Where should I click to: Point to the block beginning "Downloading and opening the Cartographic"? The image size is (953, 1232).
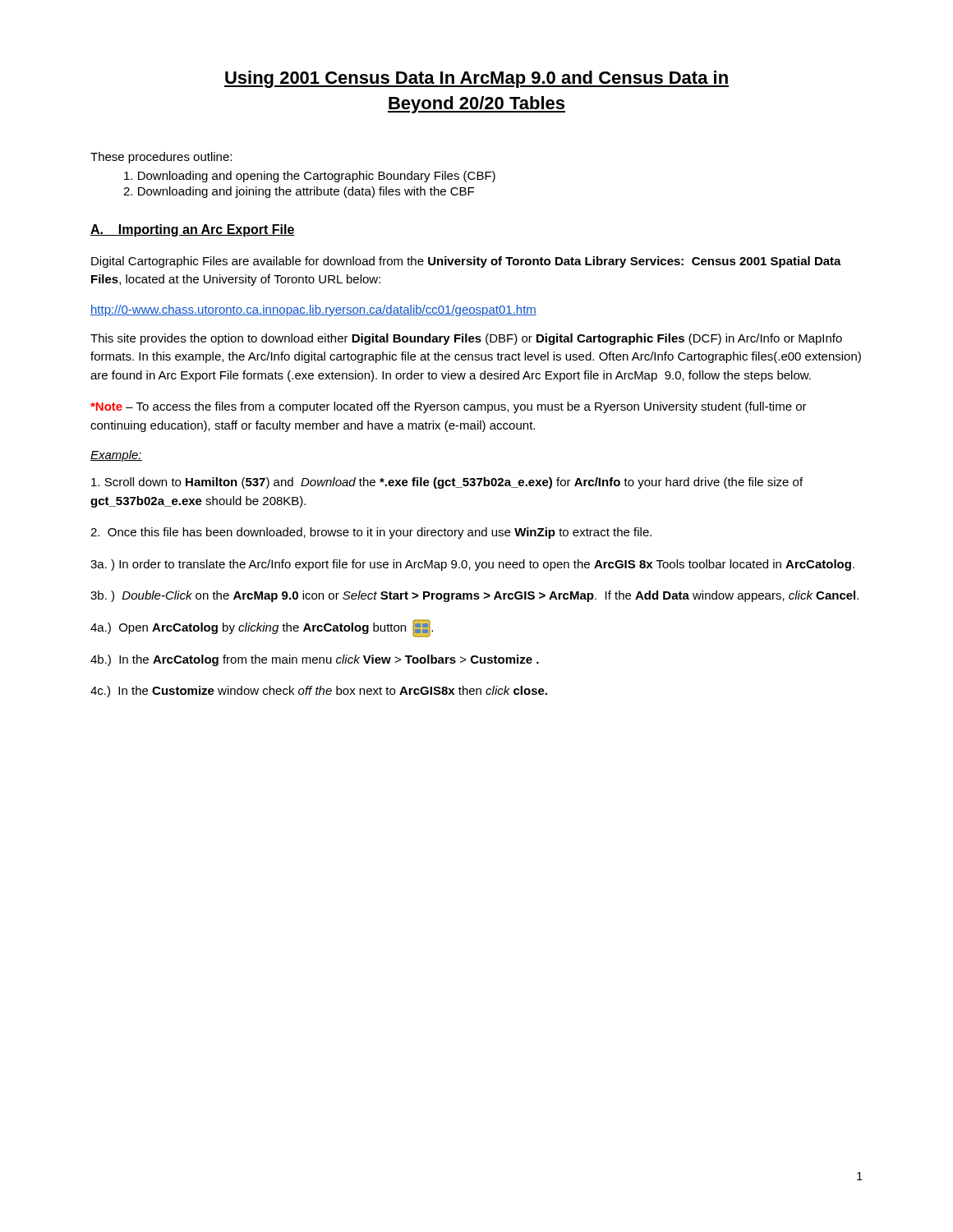point(310,175)
